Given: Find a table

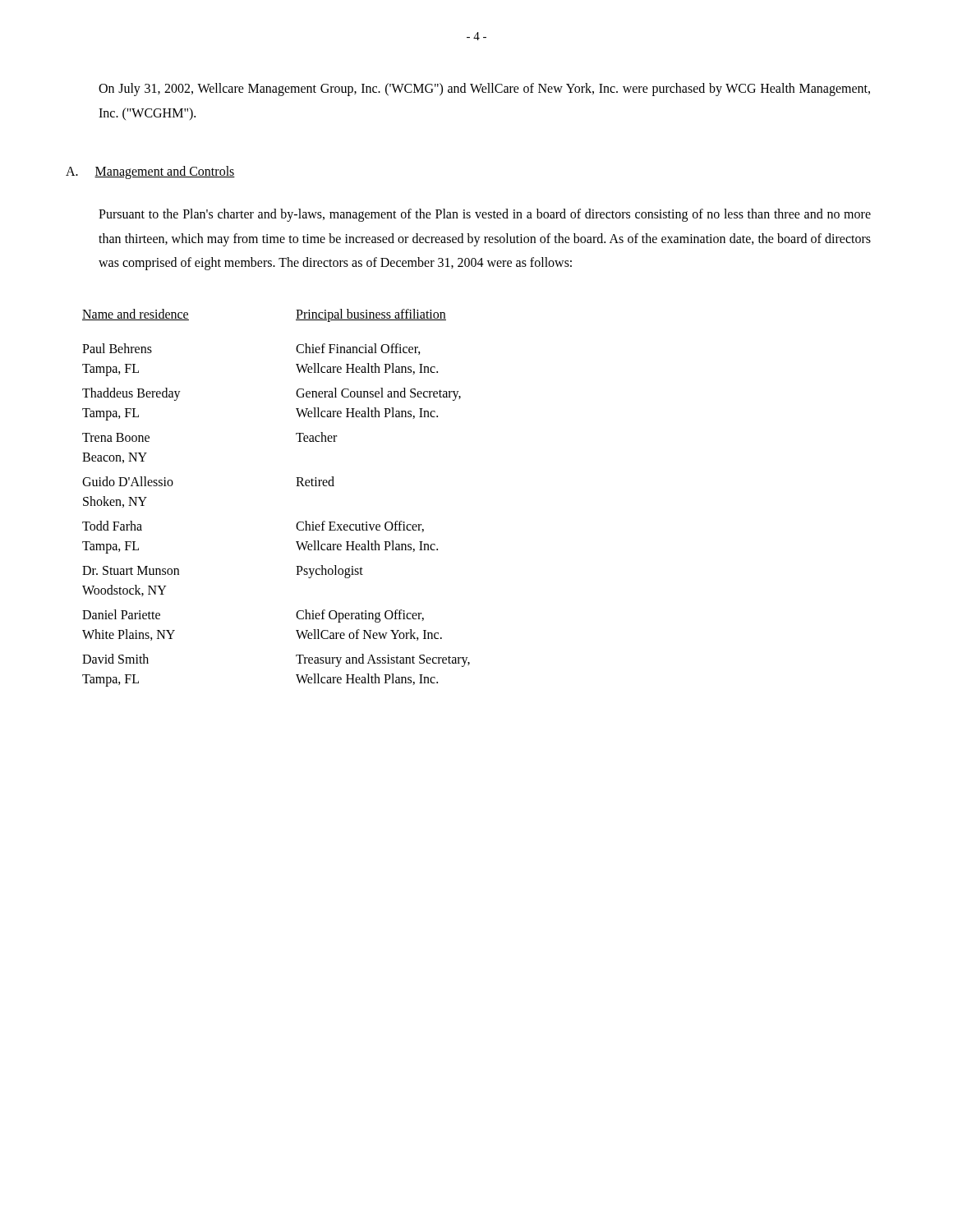Looking at the screenshot, I should pyautogui.click(x=485, y=495).
